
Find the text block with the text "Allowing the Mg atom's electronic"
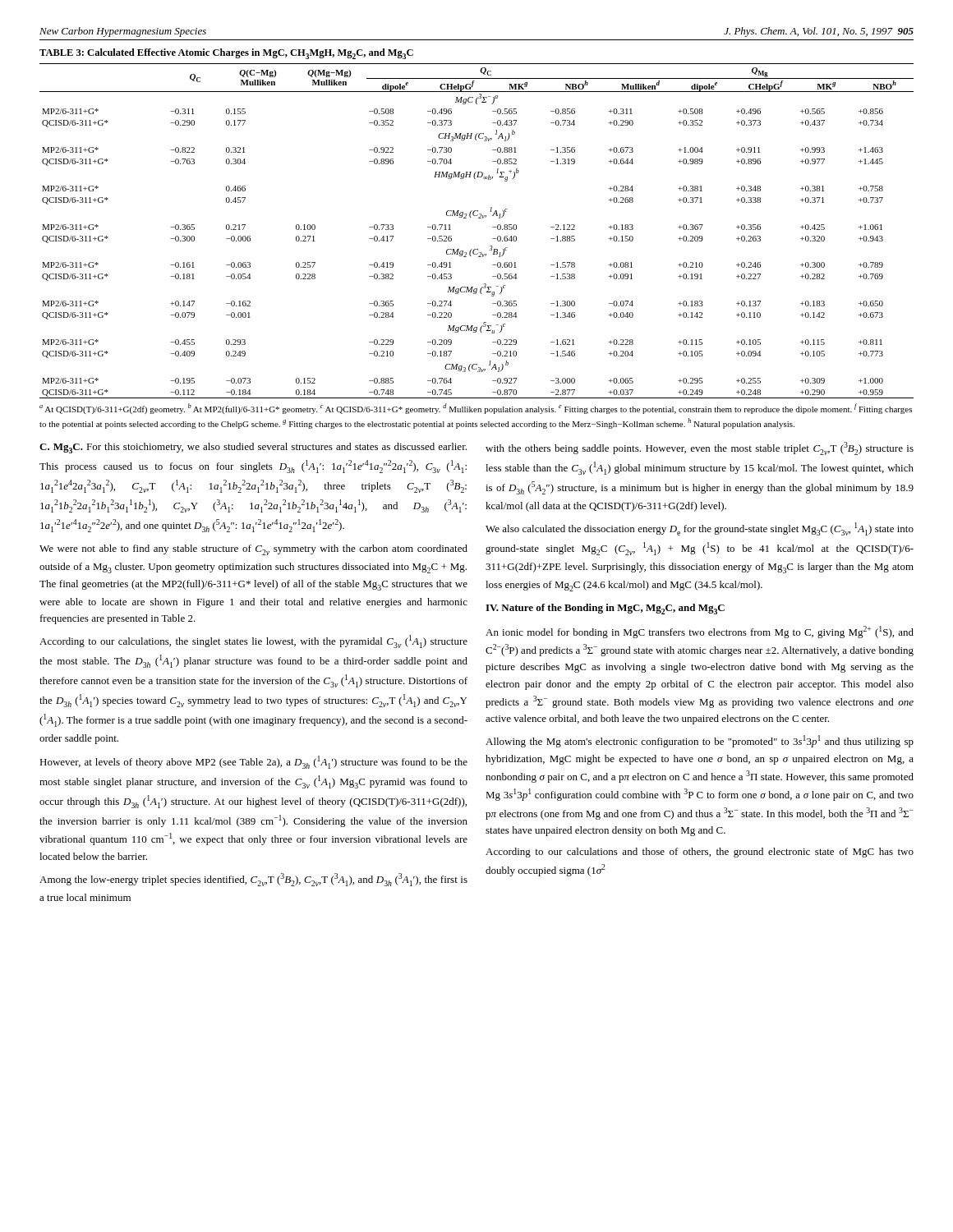(700, 785)
